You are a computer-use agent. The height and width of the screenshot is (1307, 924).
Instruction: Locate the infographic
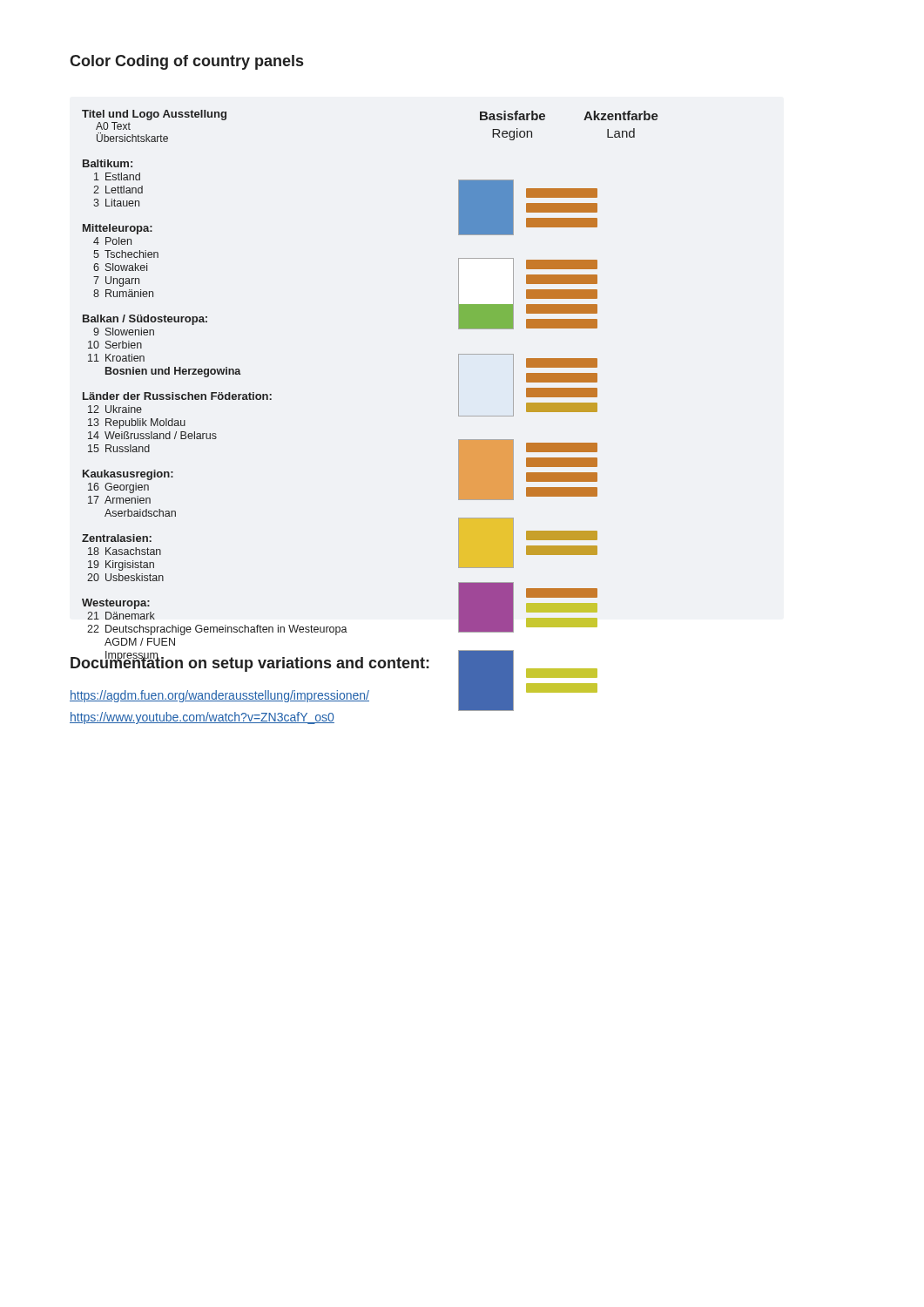tap(427, 358)
